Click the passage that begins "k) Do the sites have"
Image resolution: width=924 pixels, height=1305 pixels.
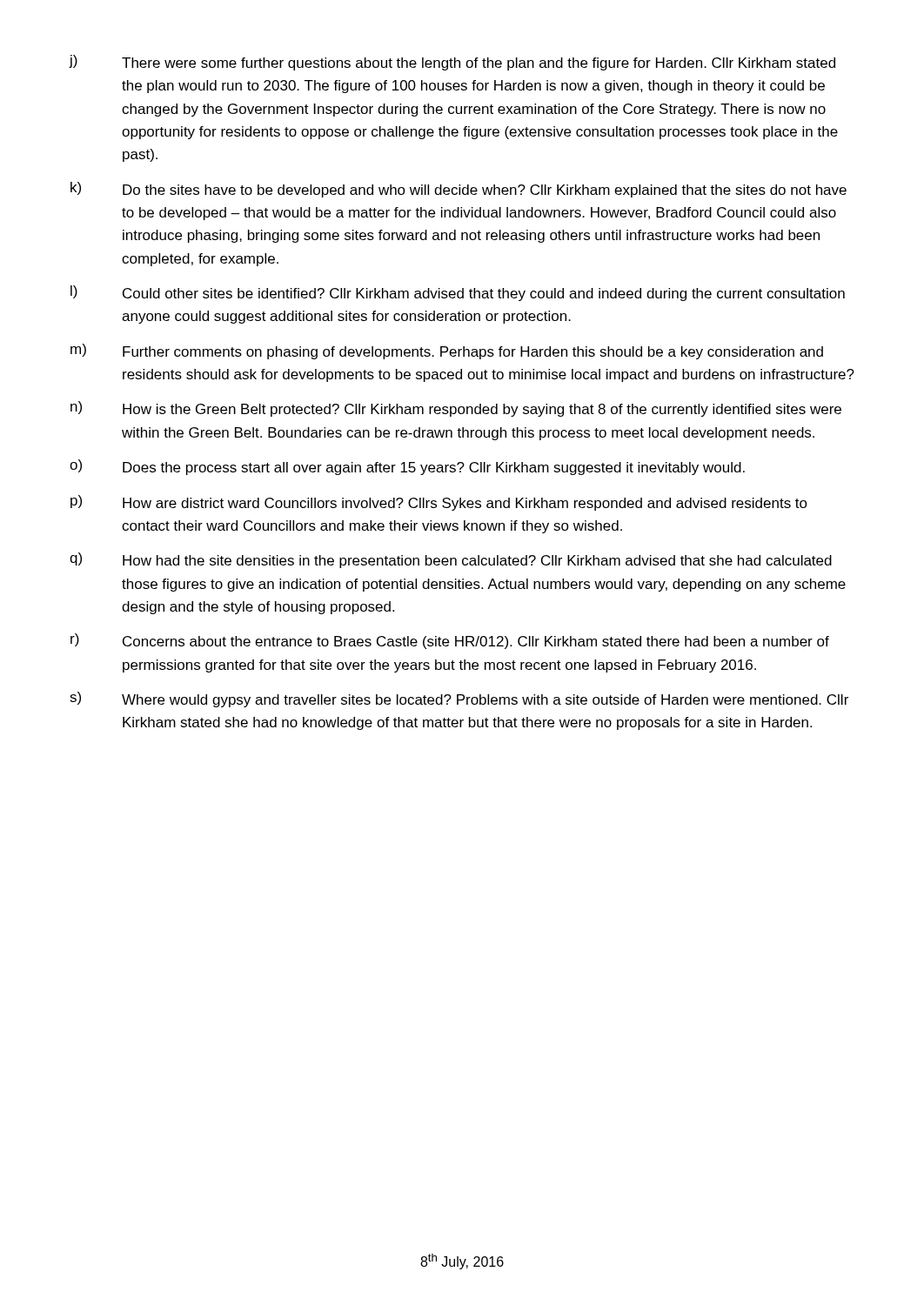pyautogui.click(x=462, y=225)
